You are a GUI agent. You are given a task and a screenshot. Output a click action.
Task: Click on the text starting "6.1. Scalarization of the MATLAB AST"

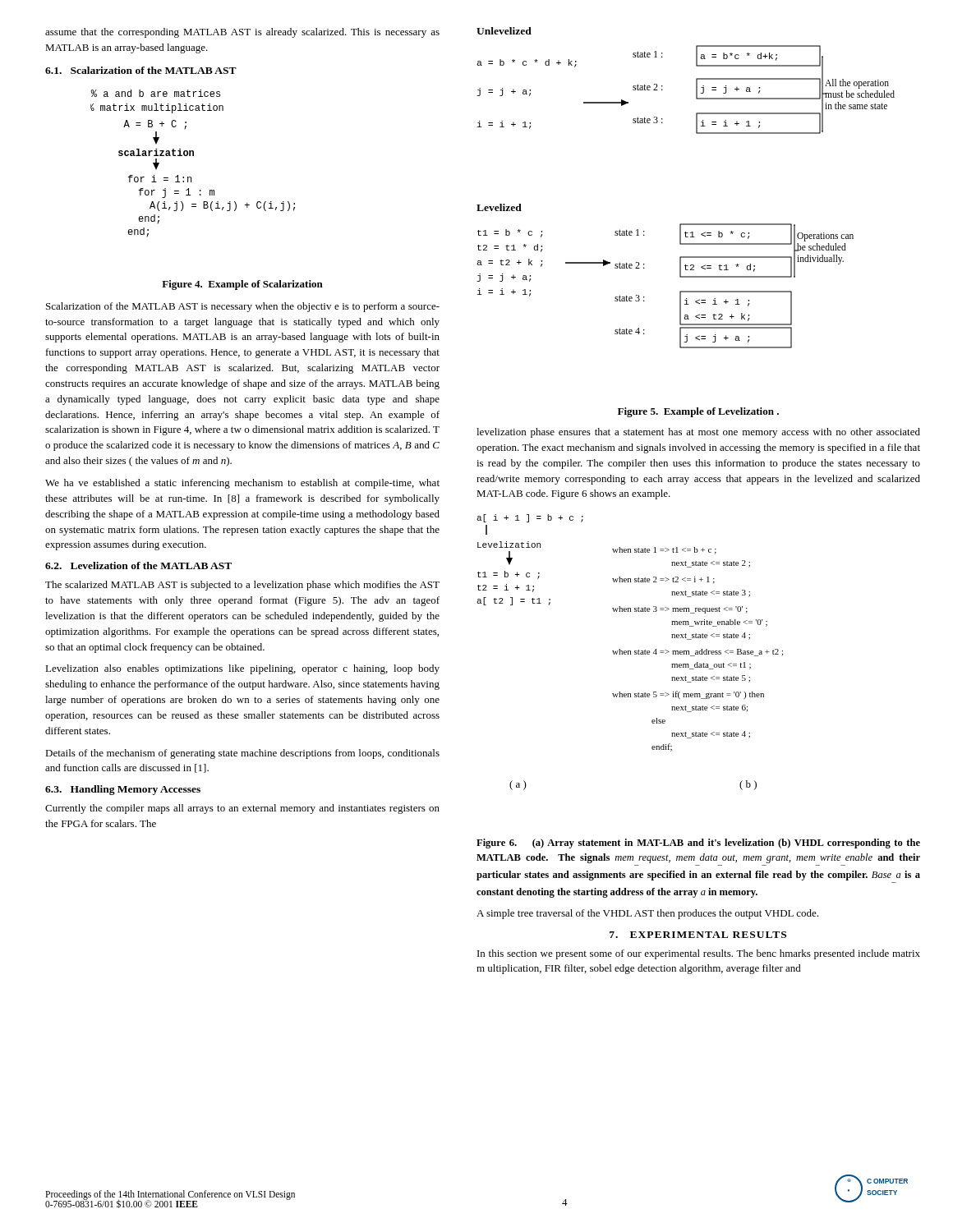click(141, 70)
